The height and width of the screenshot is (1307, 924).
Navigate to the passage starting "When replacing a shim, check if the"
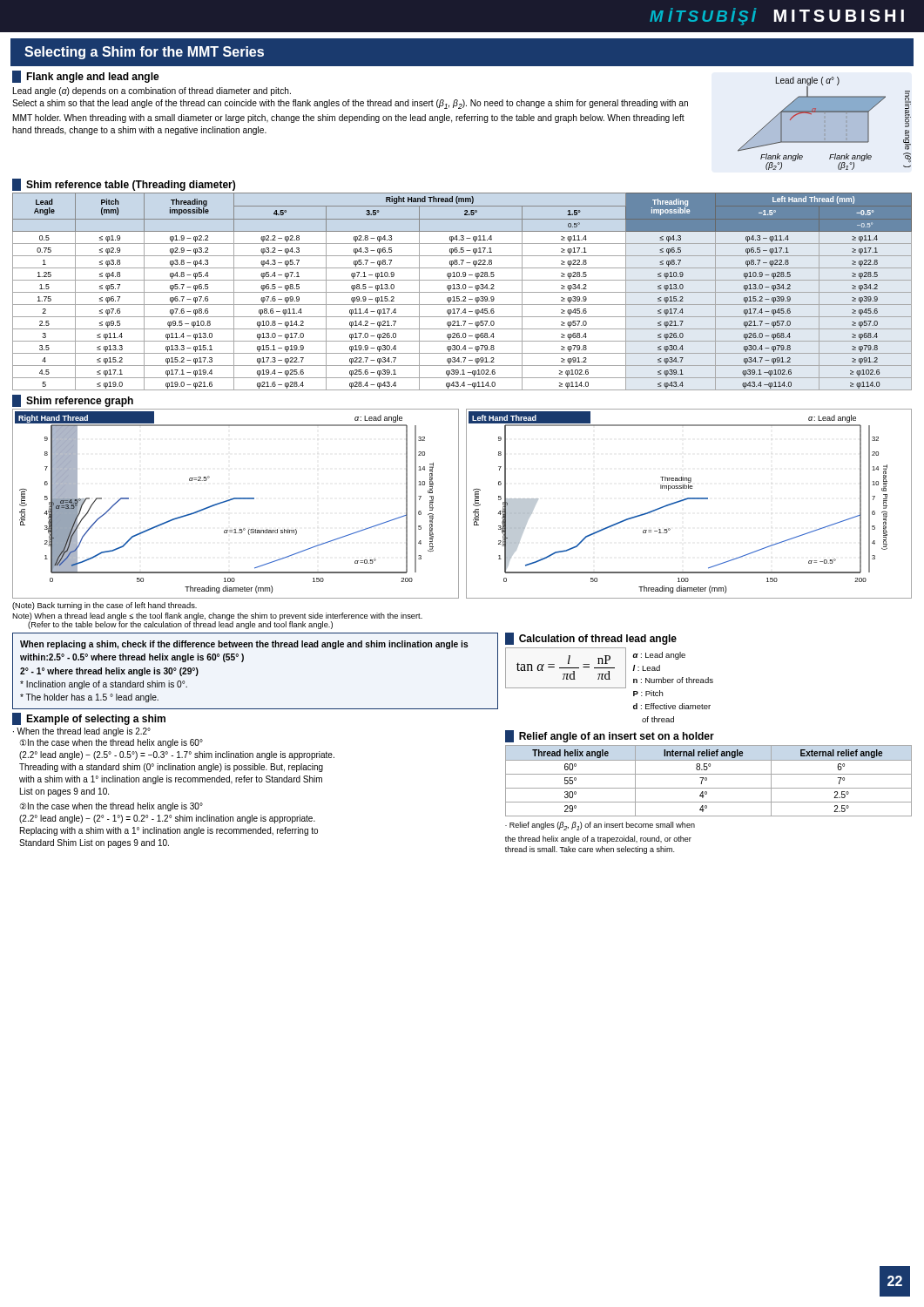[x=244, y=671]
